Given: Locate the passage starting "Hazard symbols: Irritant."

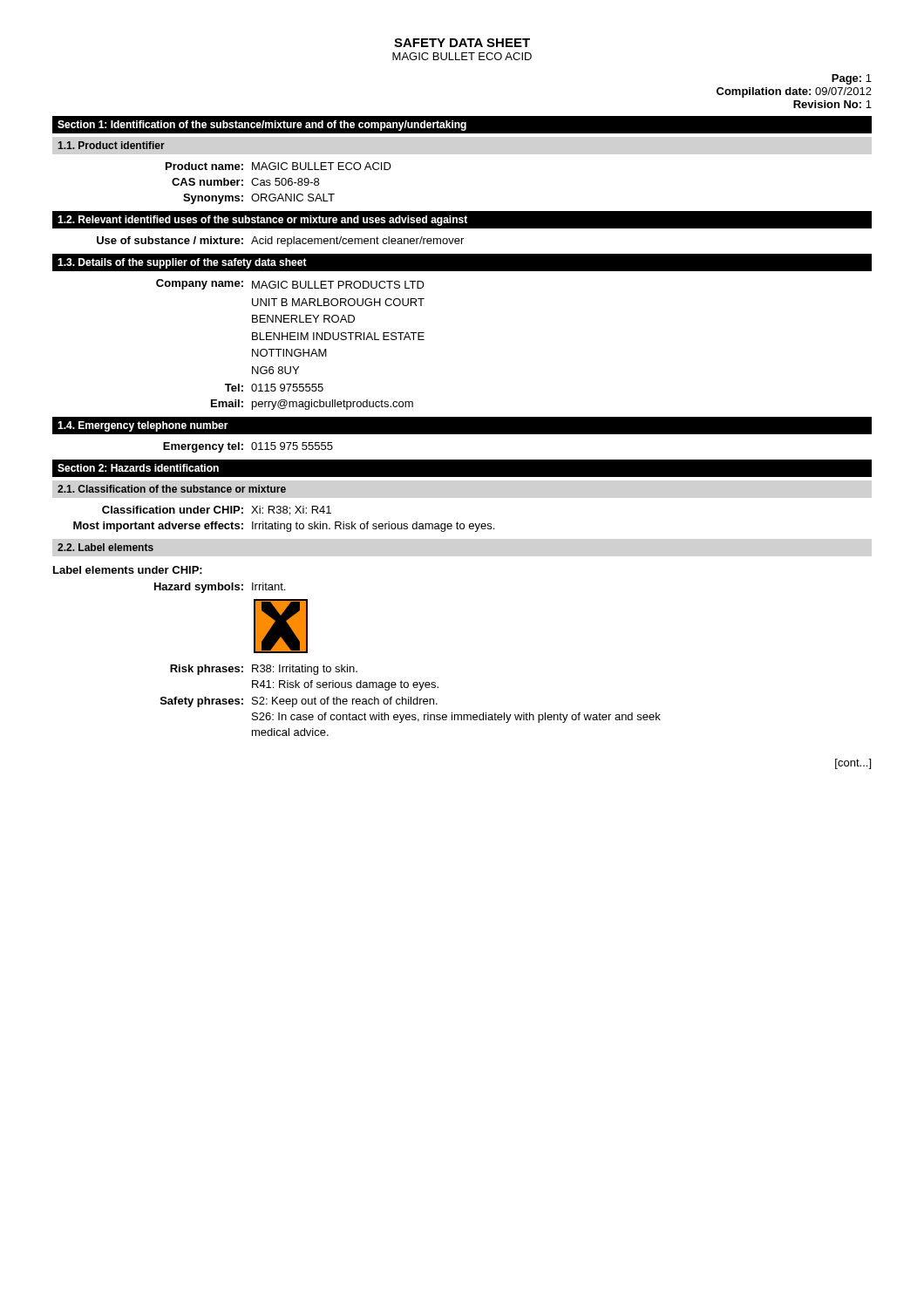Looking at the screenshot, I should (220, 588).
